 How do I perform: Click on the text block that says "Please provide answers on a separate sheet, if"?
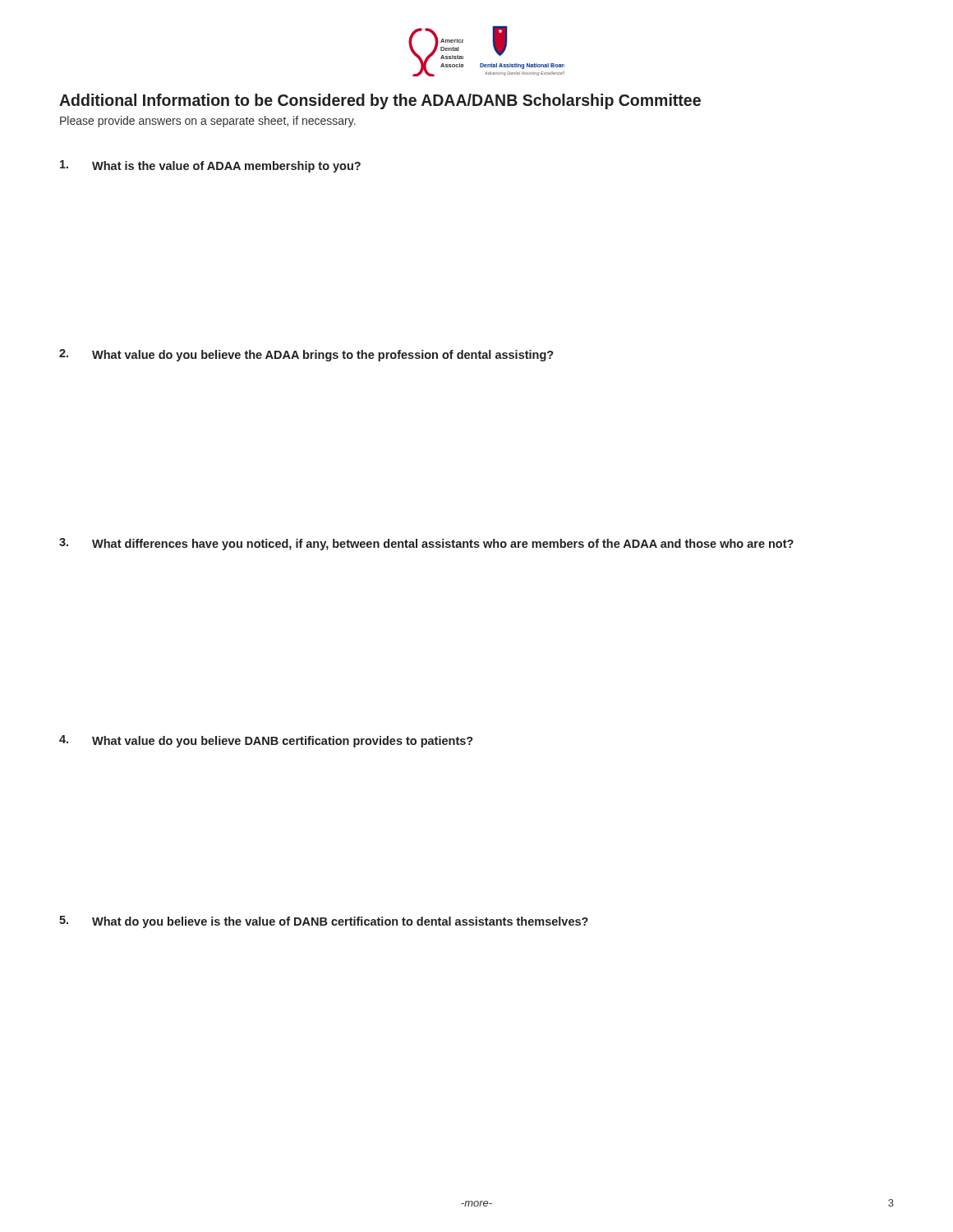tap(208, 121)
